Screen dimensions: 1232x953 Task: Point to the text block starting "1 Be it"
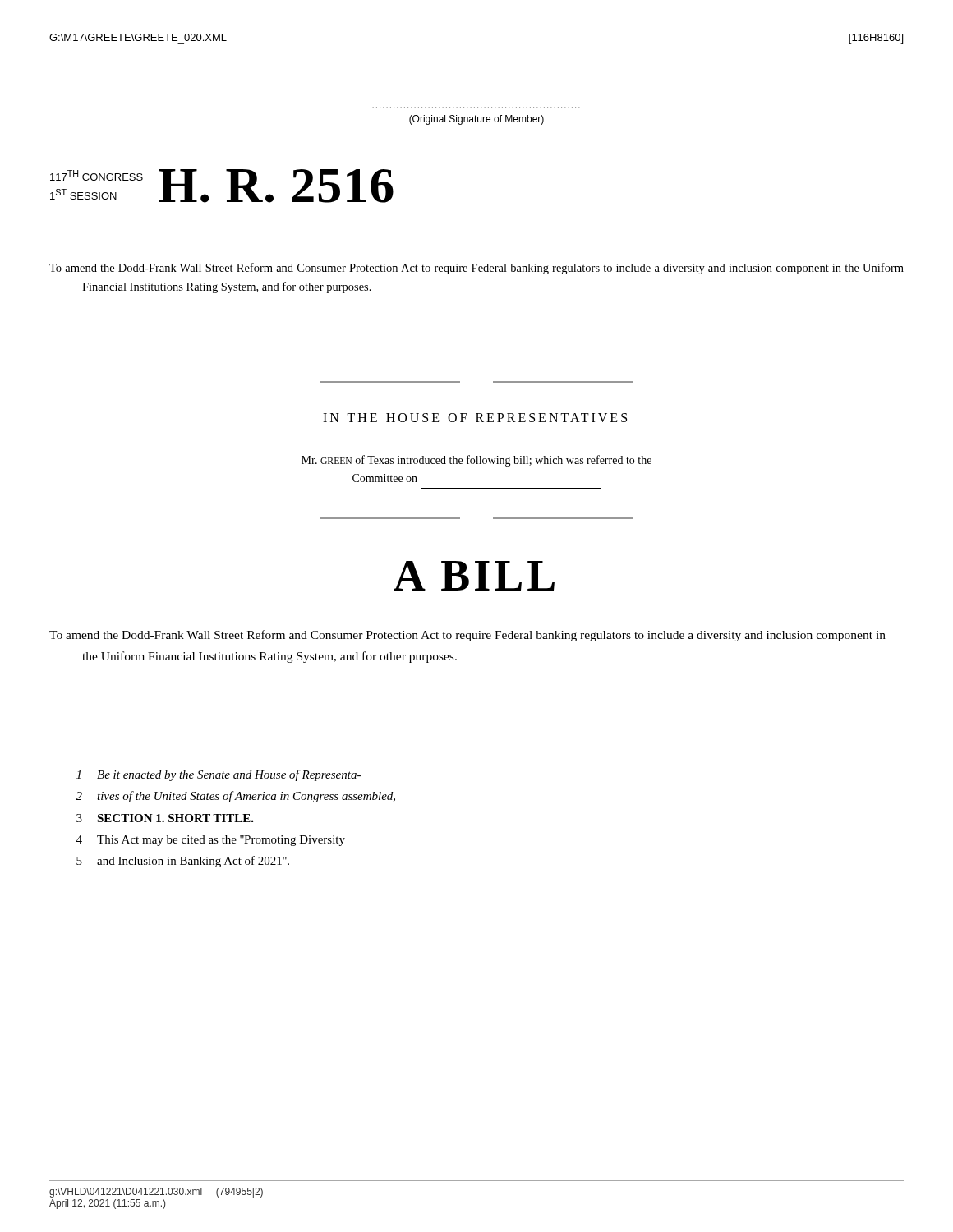click(x=219, y=775)
